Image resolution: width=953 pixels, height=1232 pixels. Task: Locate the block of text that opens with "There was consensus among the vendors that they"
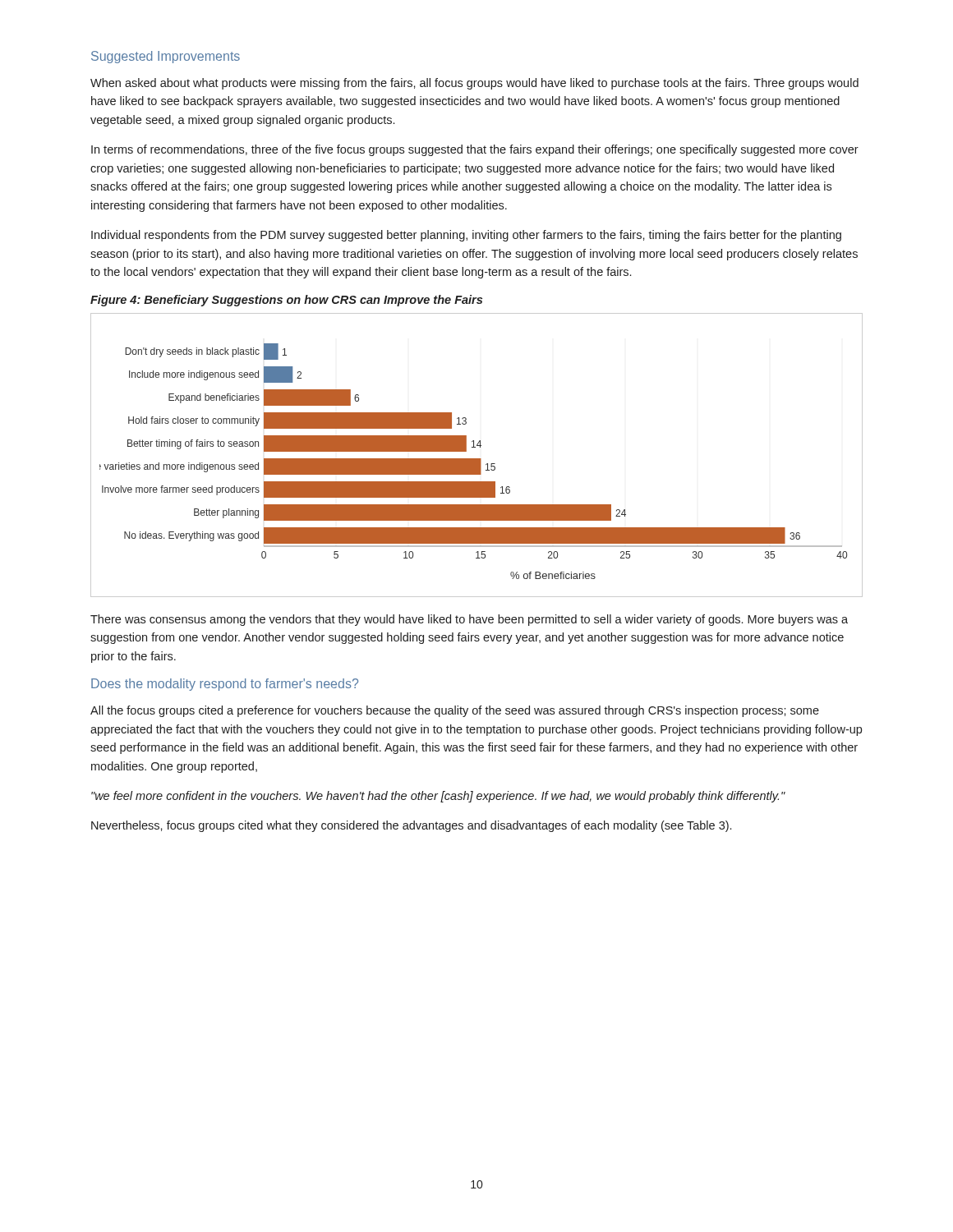(469, 637)
